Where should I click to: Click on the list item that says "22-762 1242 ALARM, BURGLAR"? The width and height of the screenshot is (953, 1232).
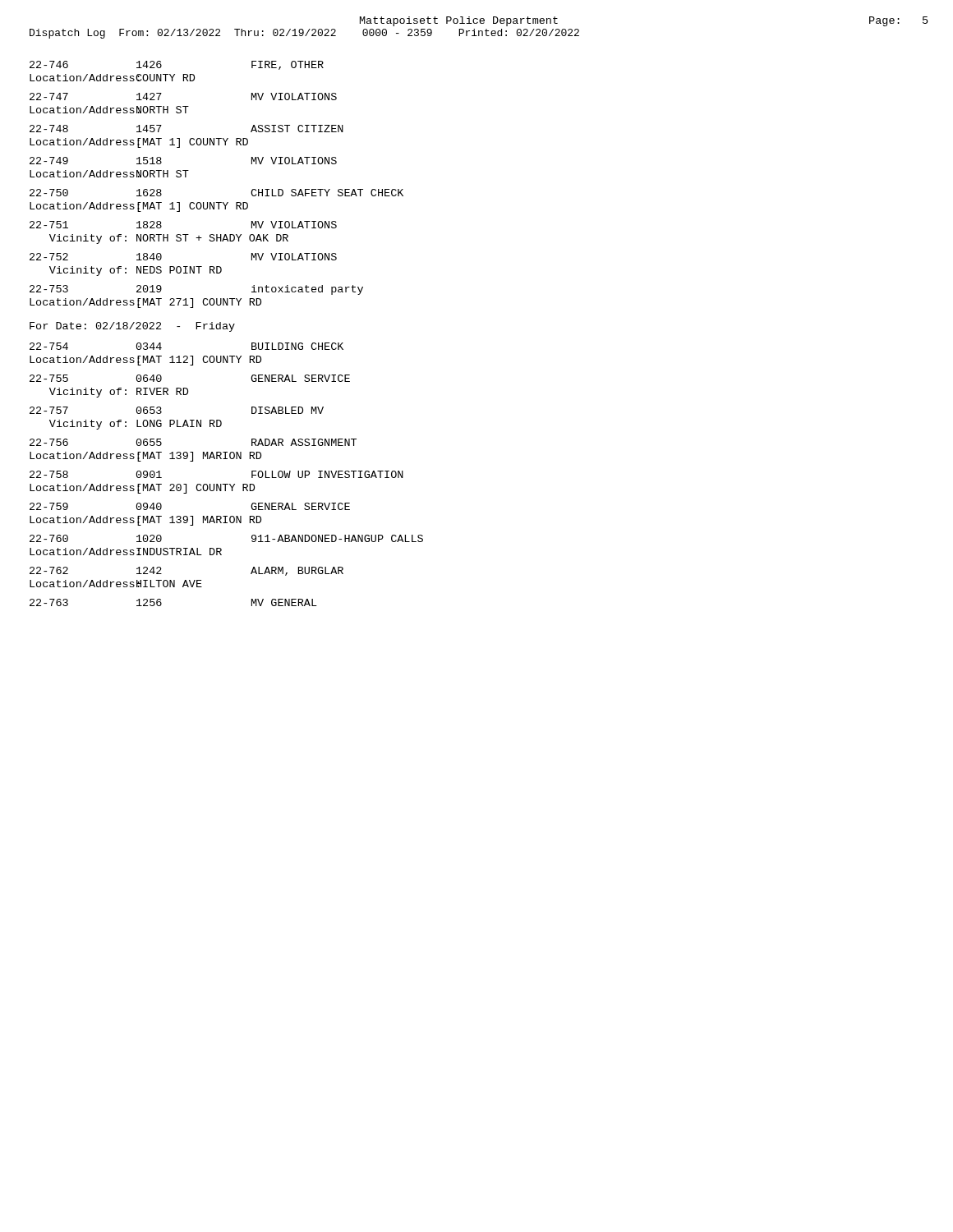pos(186,577)
